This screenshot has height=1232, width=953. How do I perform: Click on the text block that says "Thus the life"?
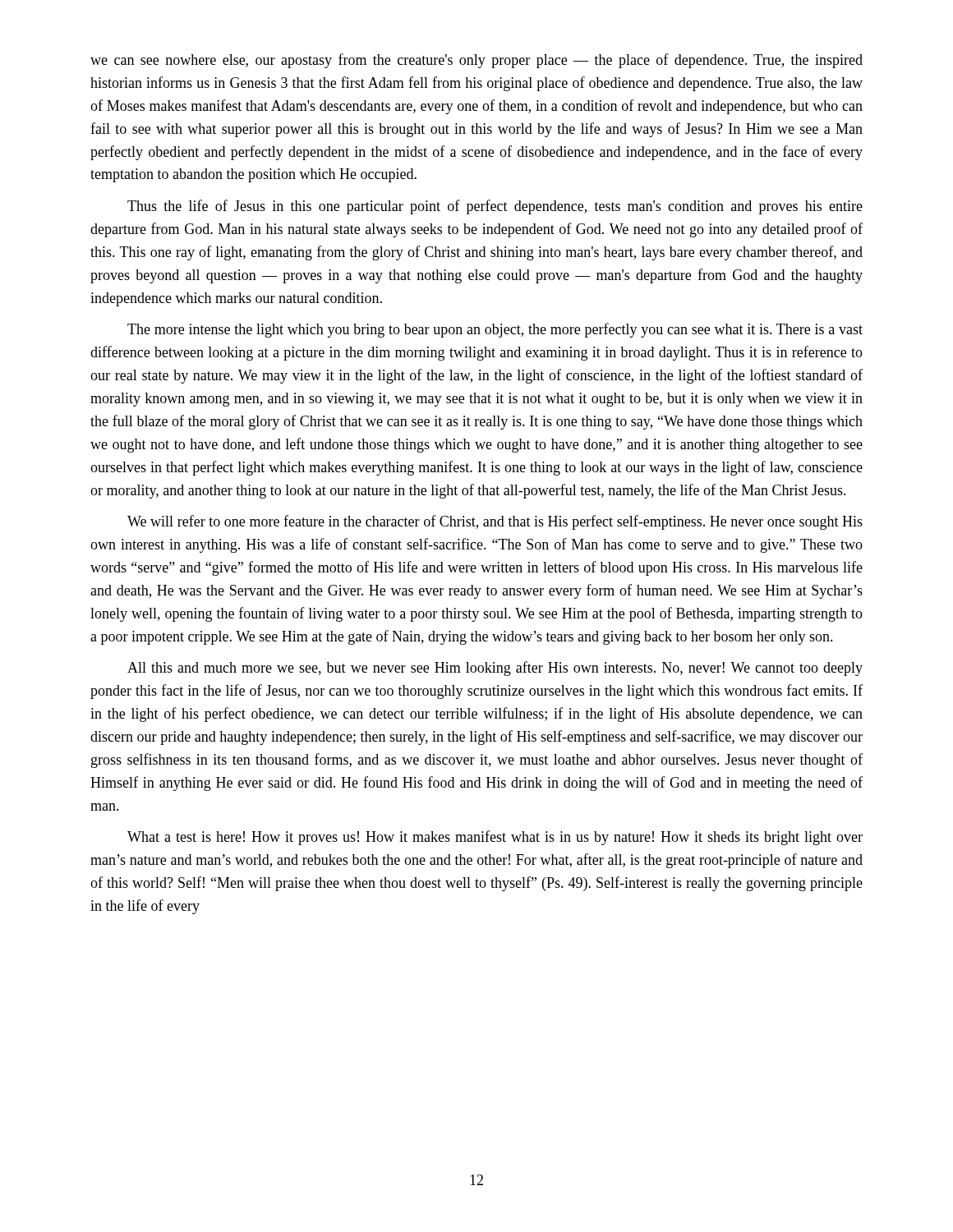point(476,253)
